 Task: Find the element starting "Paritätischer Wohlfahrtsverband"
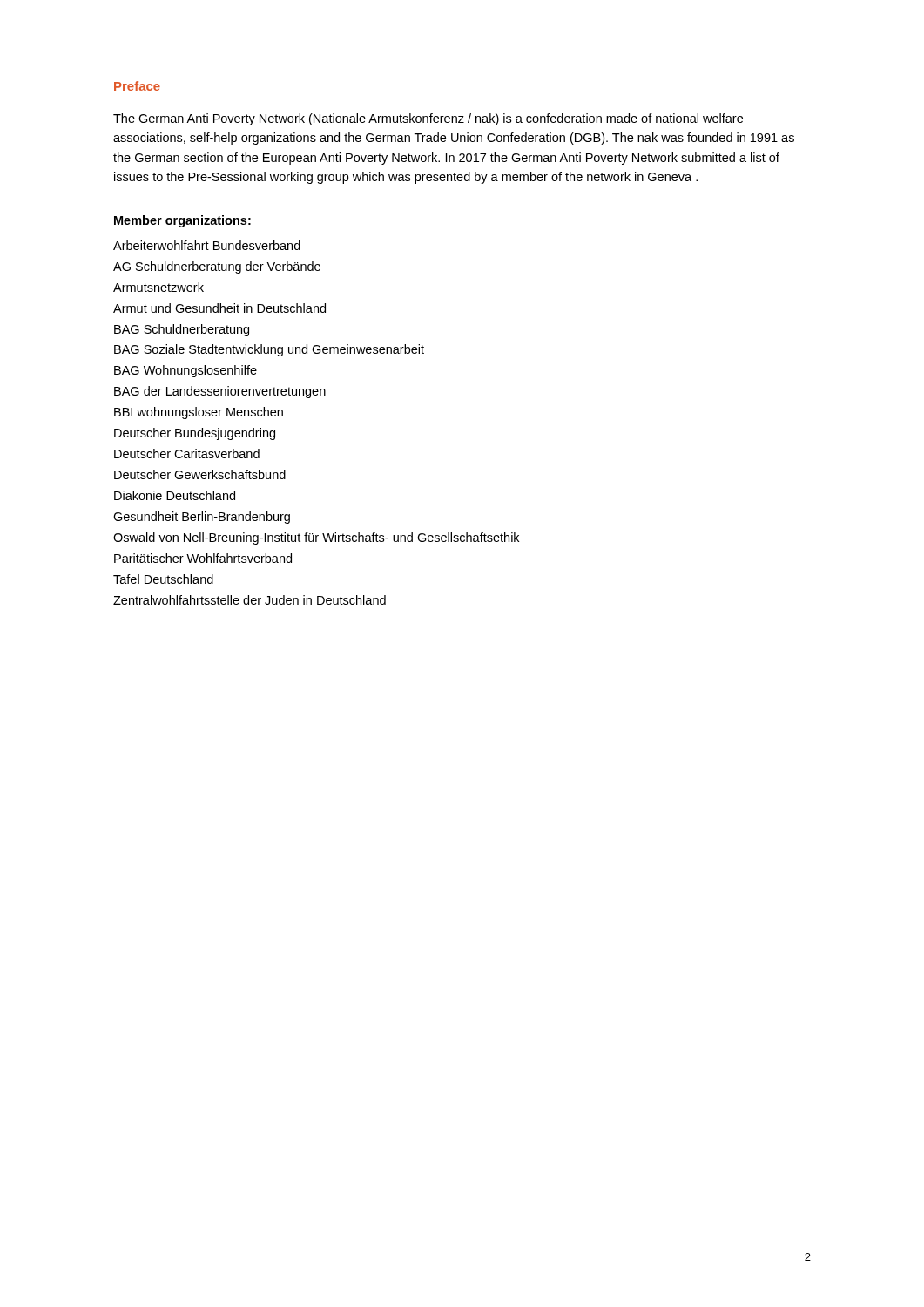click(x=203, y=558)
